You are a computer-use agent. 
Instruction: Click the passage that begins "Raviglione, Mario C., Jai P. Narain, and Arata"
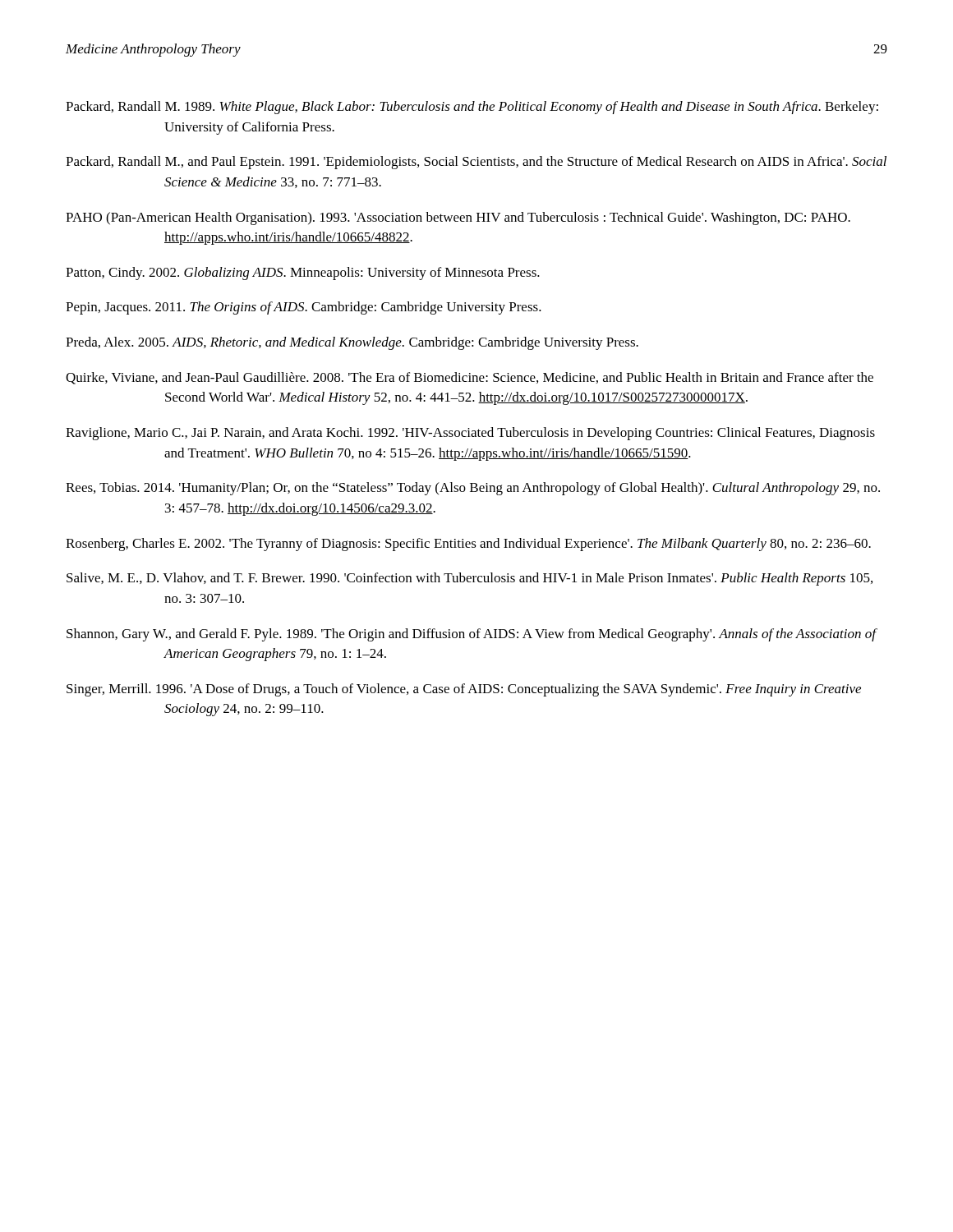pyautogui.click(x=470, y=443)
